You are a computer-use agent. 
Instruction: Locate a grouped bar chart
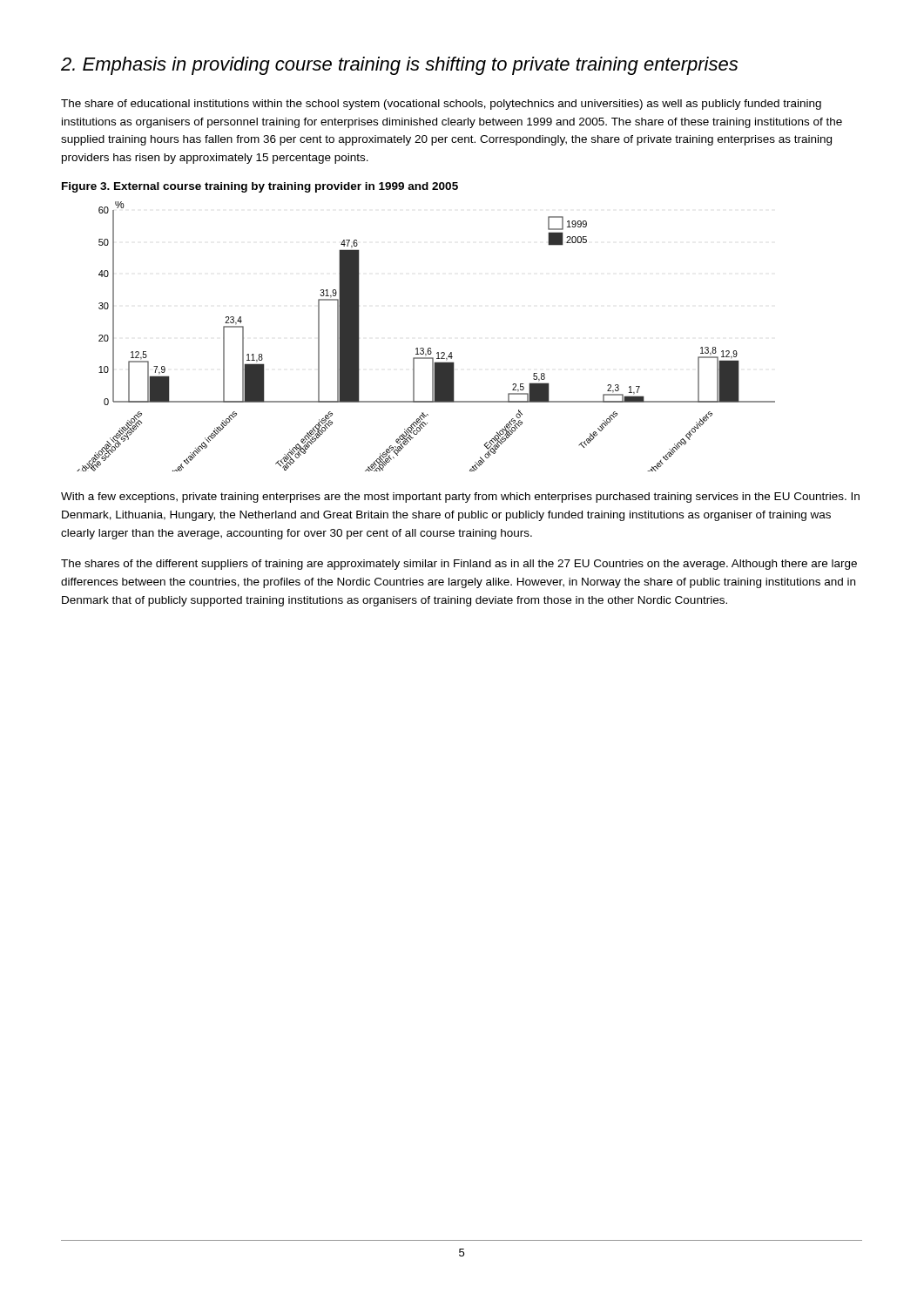pyautogui.click(x=435, y=338)
